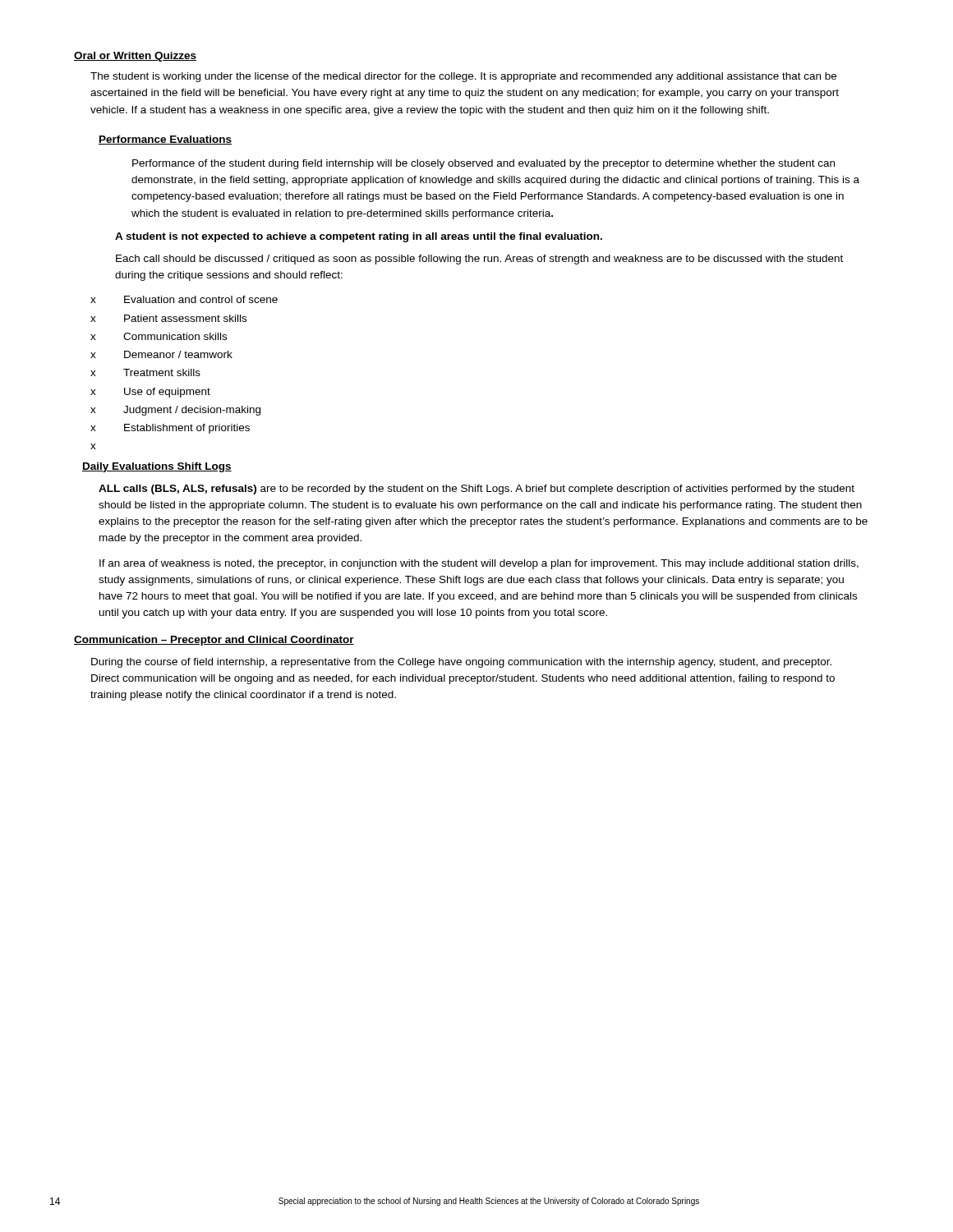The width and height of the screenshot is (953, 1232).
Task: Where does it say "x Communication skills"?
Action: 159,336
